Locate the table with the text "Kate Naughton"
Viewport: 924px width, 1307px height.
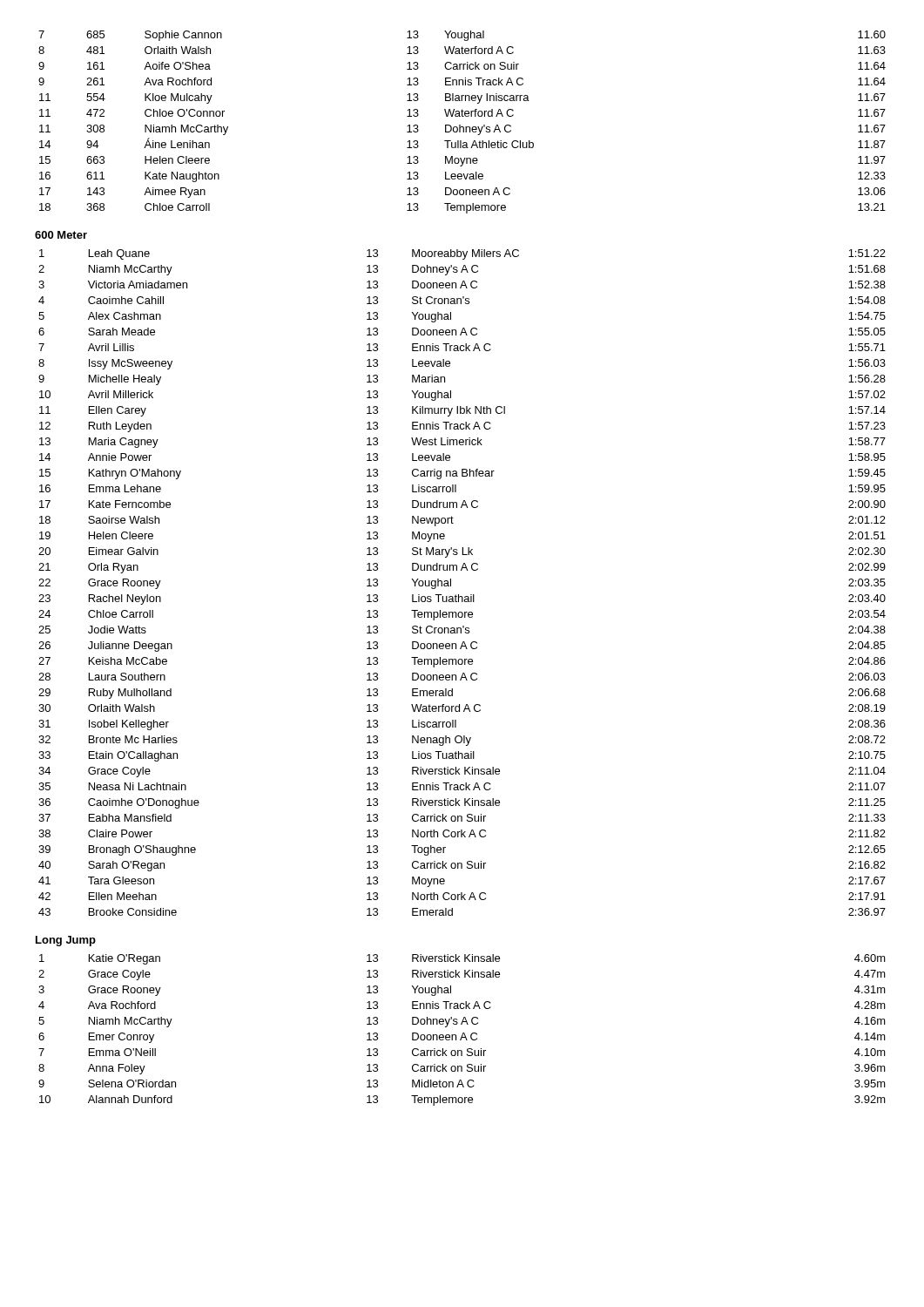point(462,120)
